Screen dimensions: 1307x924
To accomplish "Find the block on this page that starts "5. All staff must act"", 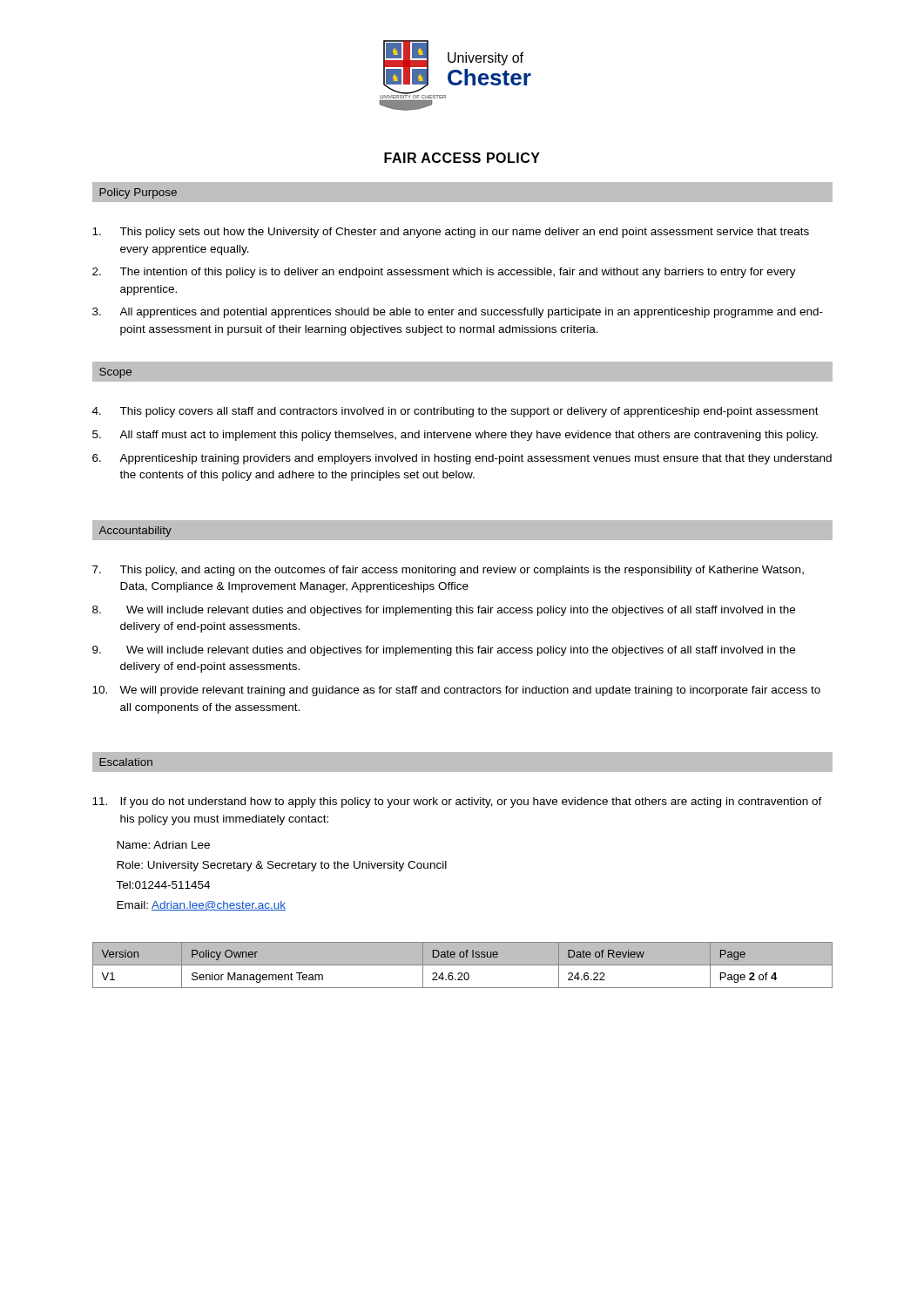I will [462, 435].
